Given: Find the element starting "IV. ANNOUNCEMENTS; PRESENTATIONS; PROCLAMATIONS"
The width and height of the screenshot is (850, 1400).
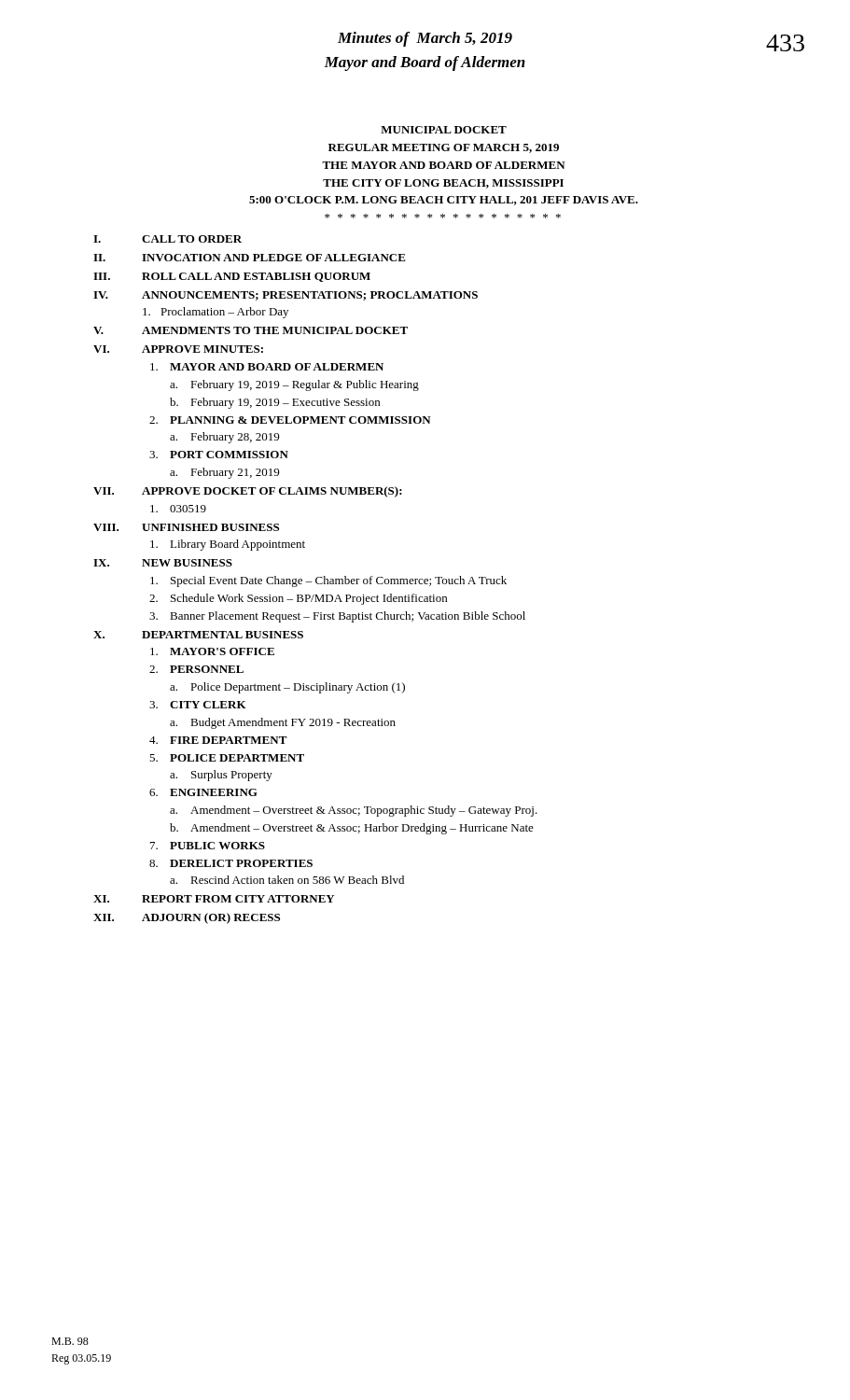Looking at the screenshot, I should coord(444,304).
